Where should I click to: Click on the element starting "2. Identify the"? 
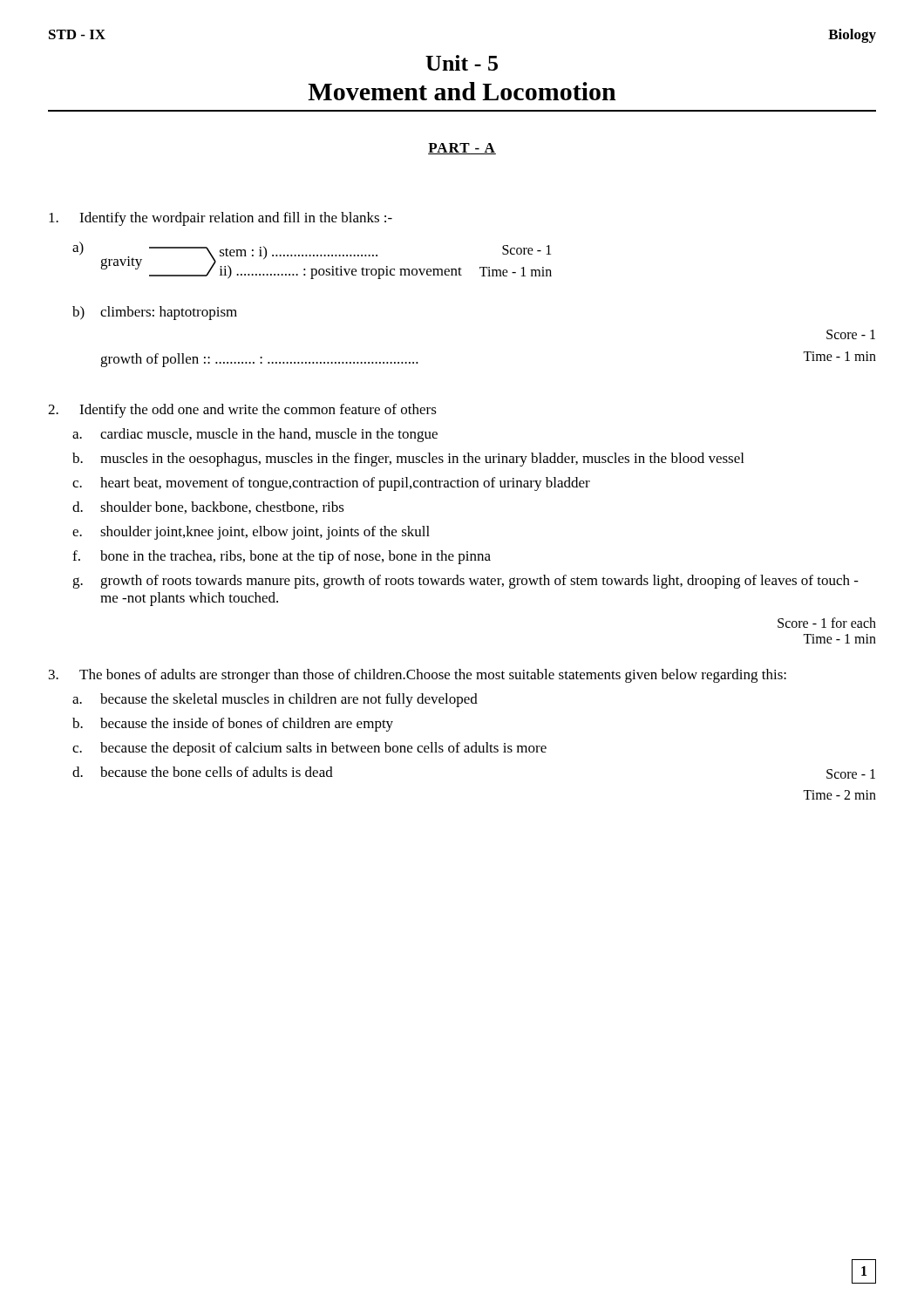pyautogui.click(x=242, y=411)
